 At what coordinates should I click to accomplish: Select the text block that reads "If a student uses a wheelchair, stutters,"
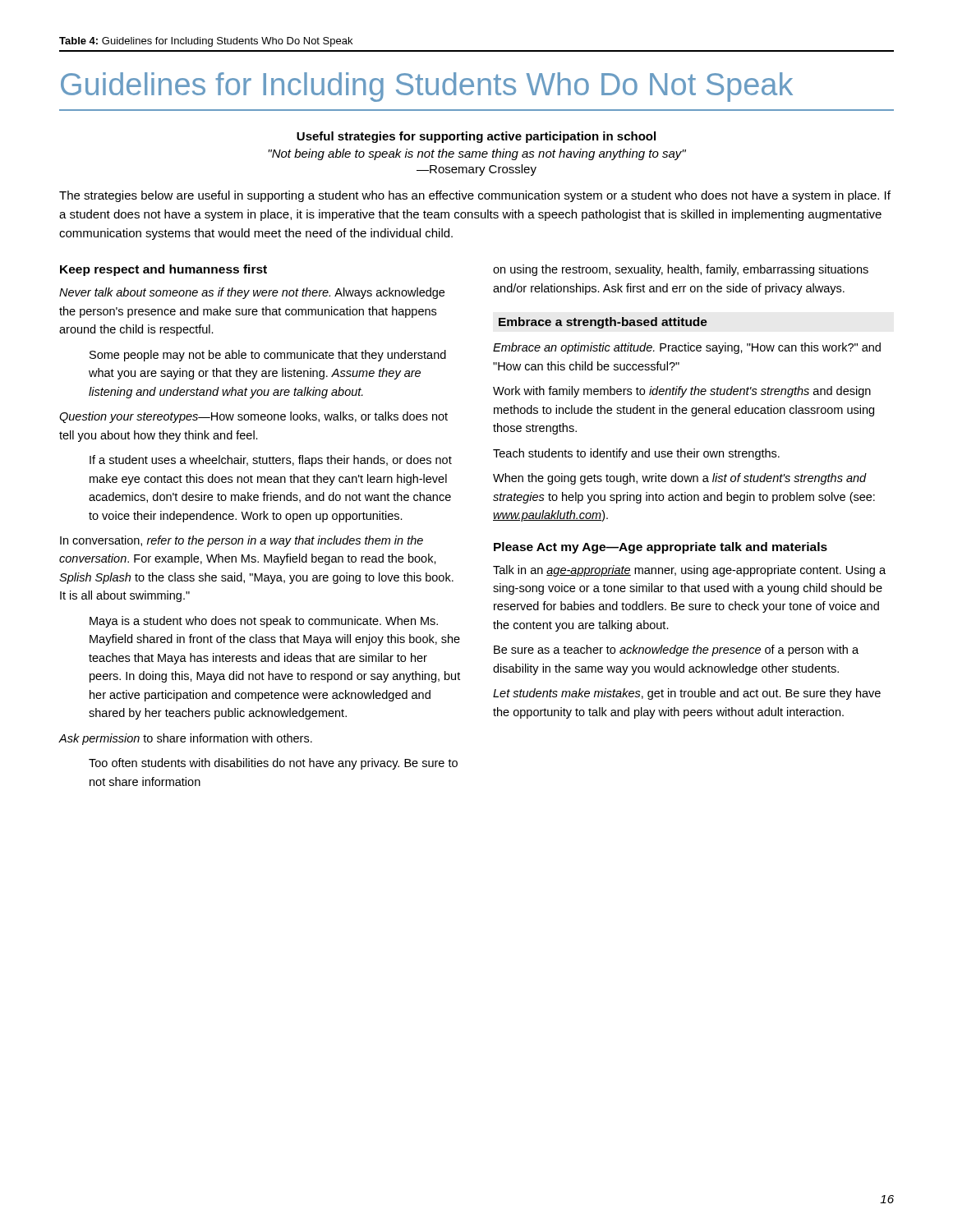[270, 488]
